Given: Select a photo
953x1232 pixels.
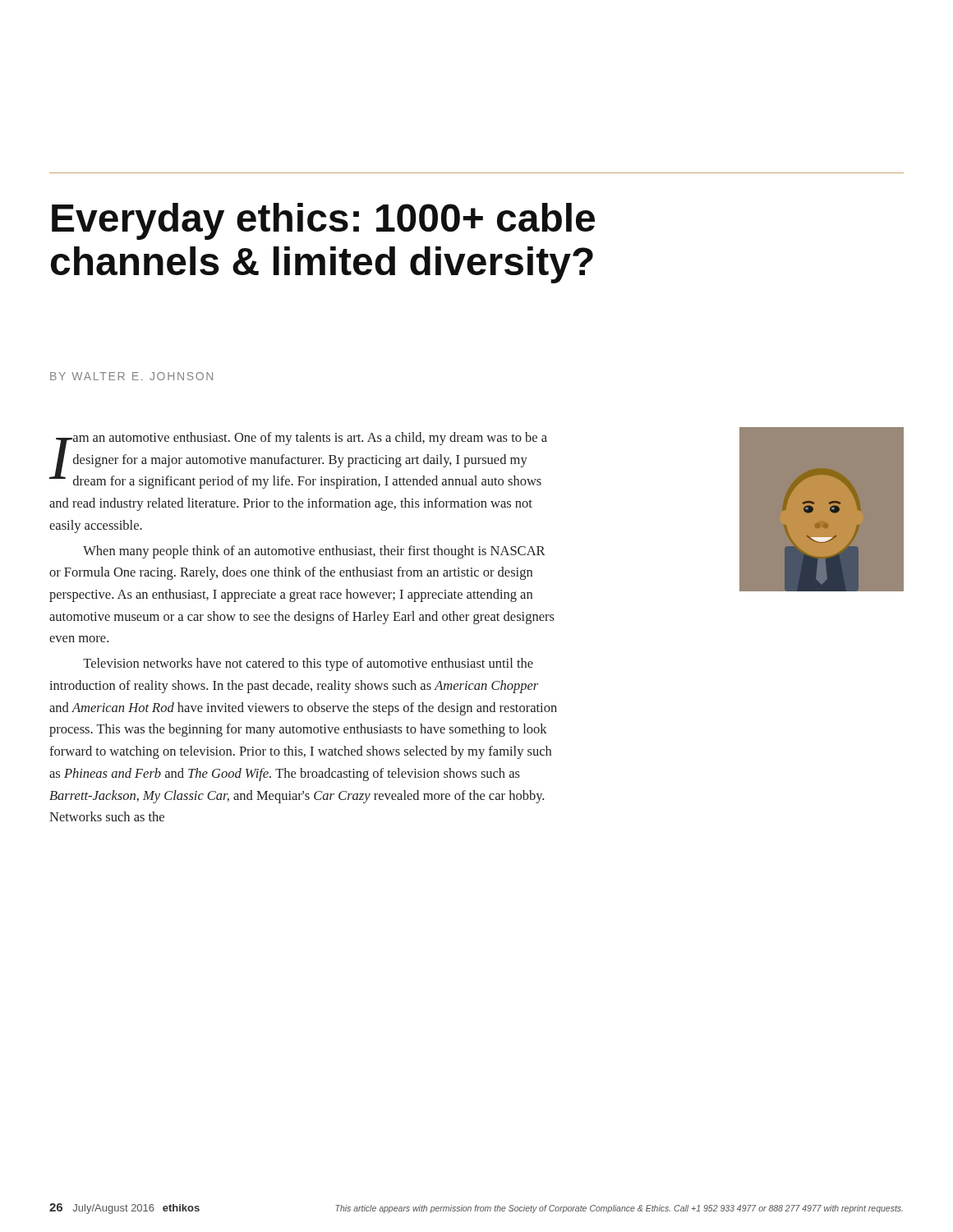Looking at the screenshot, I should (822, 509).
